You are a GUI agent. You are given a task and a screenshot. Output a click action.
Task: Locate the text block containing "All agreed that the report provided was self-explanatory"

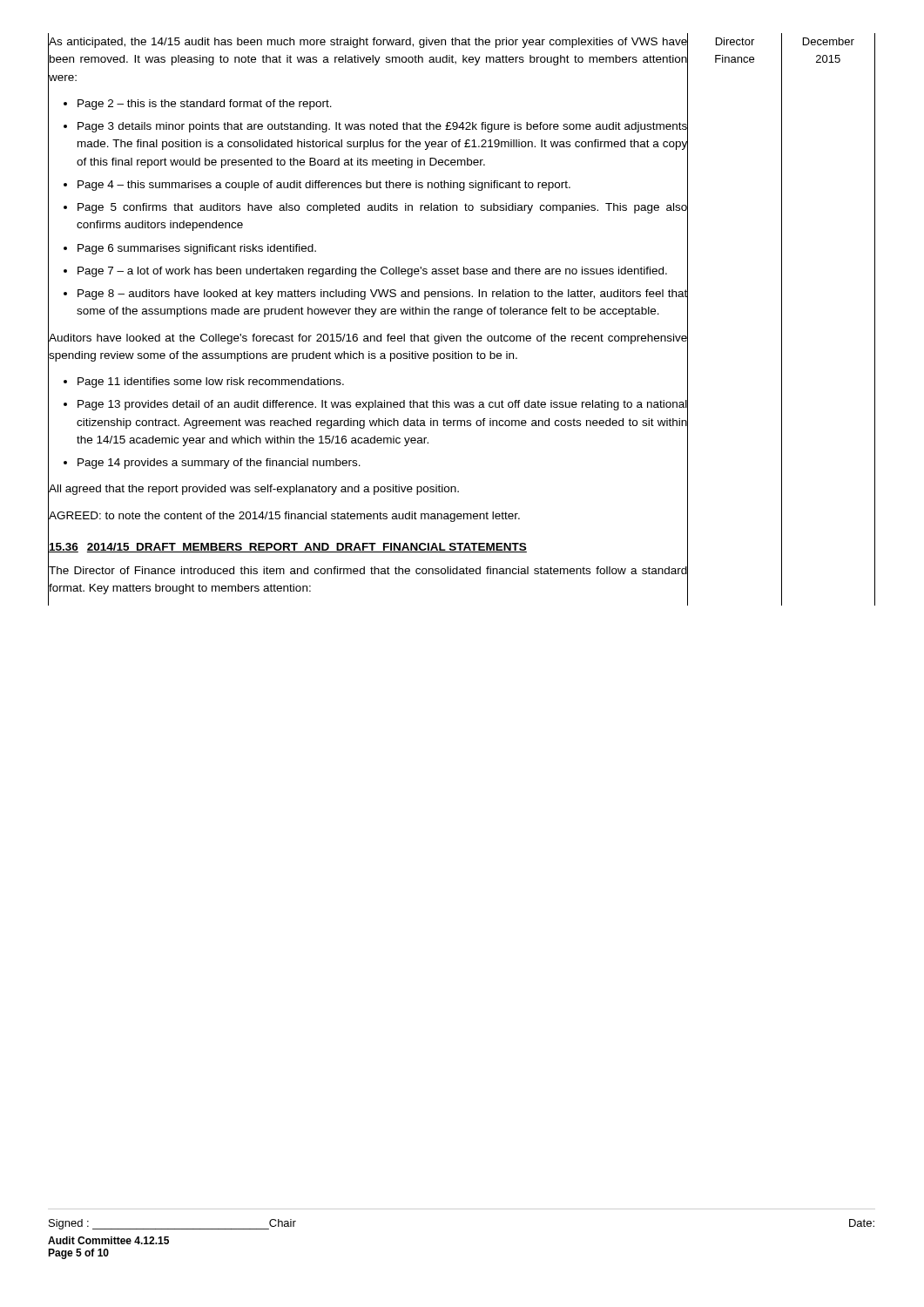(x=368, y=489)
